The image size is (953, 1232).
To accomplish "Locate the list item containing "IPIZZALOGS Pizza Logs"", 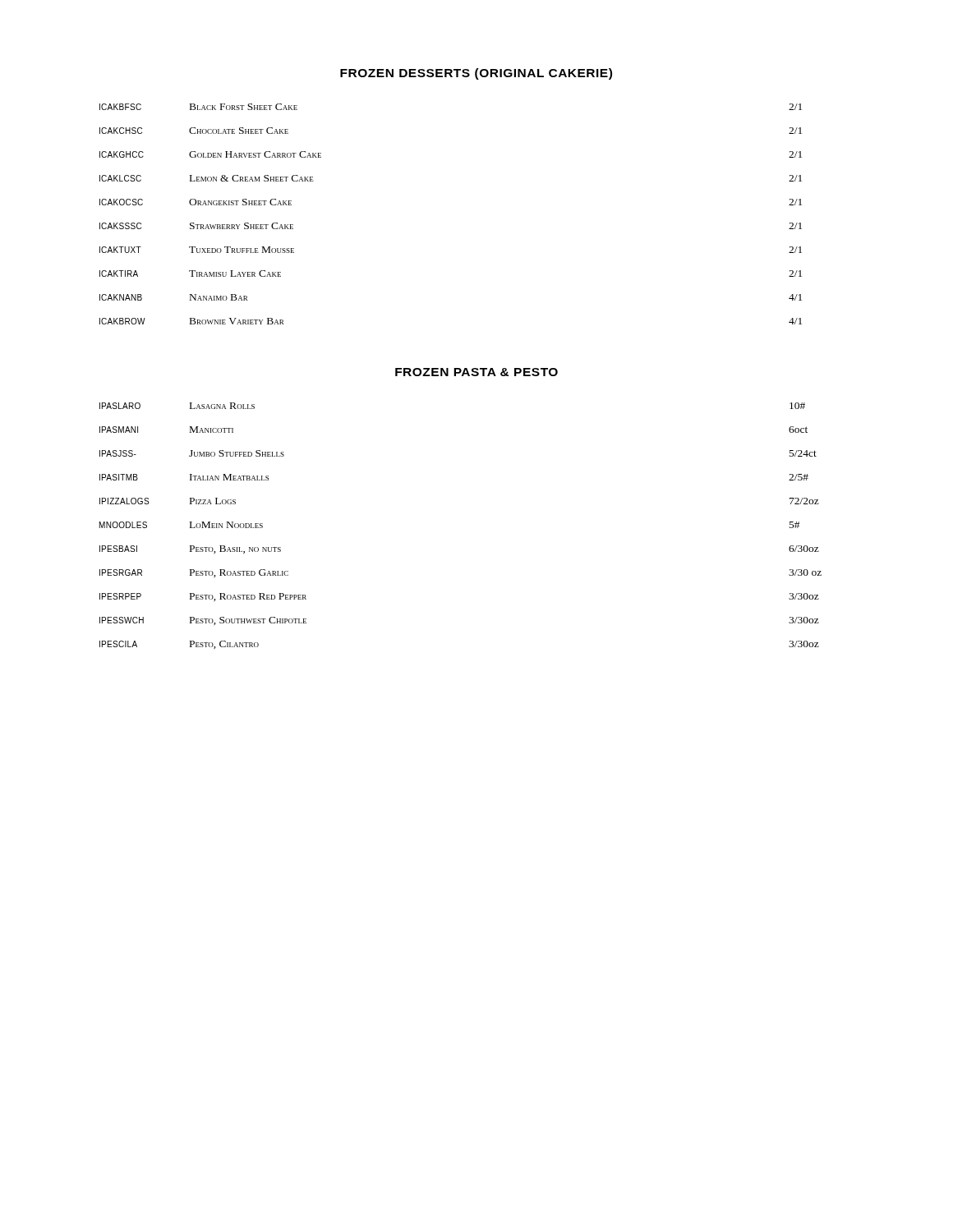I will coord(127,501).
